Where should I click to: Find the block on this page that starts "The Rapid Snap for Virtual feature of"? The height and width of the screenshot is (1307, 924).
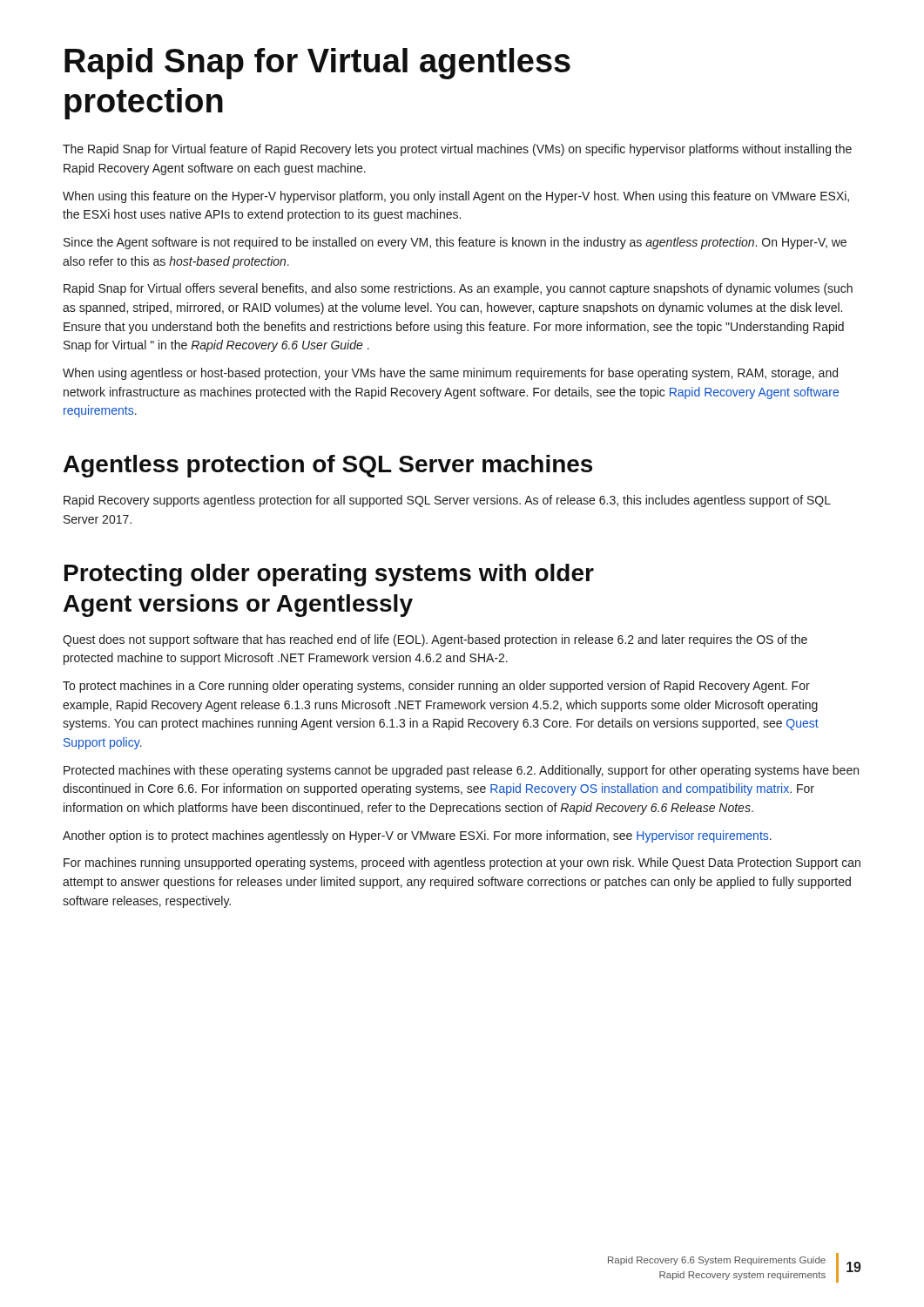click(x=462, y=159)
